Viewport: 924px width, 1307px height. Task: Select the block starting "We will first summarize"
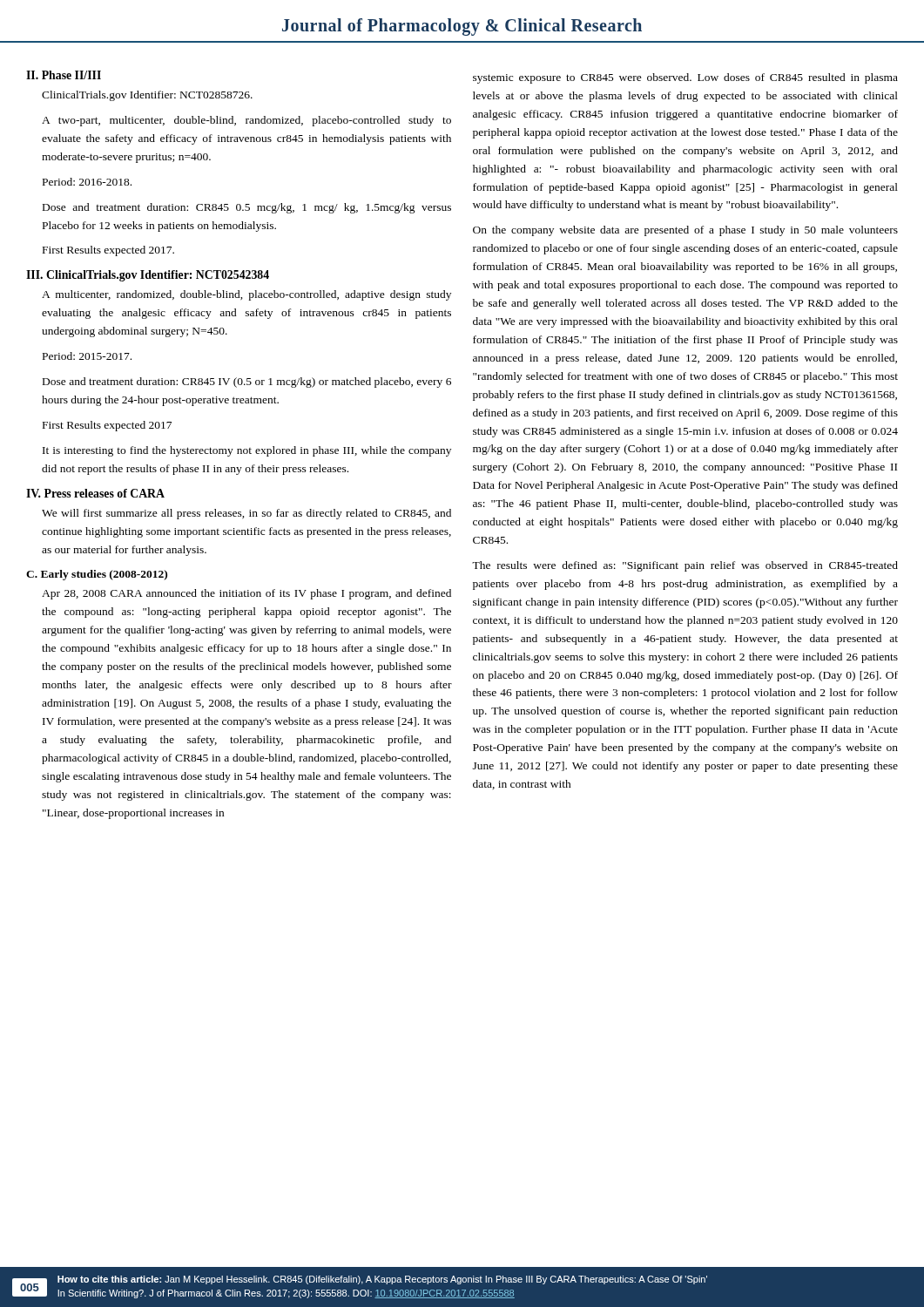[x=247, y=532]
